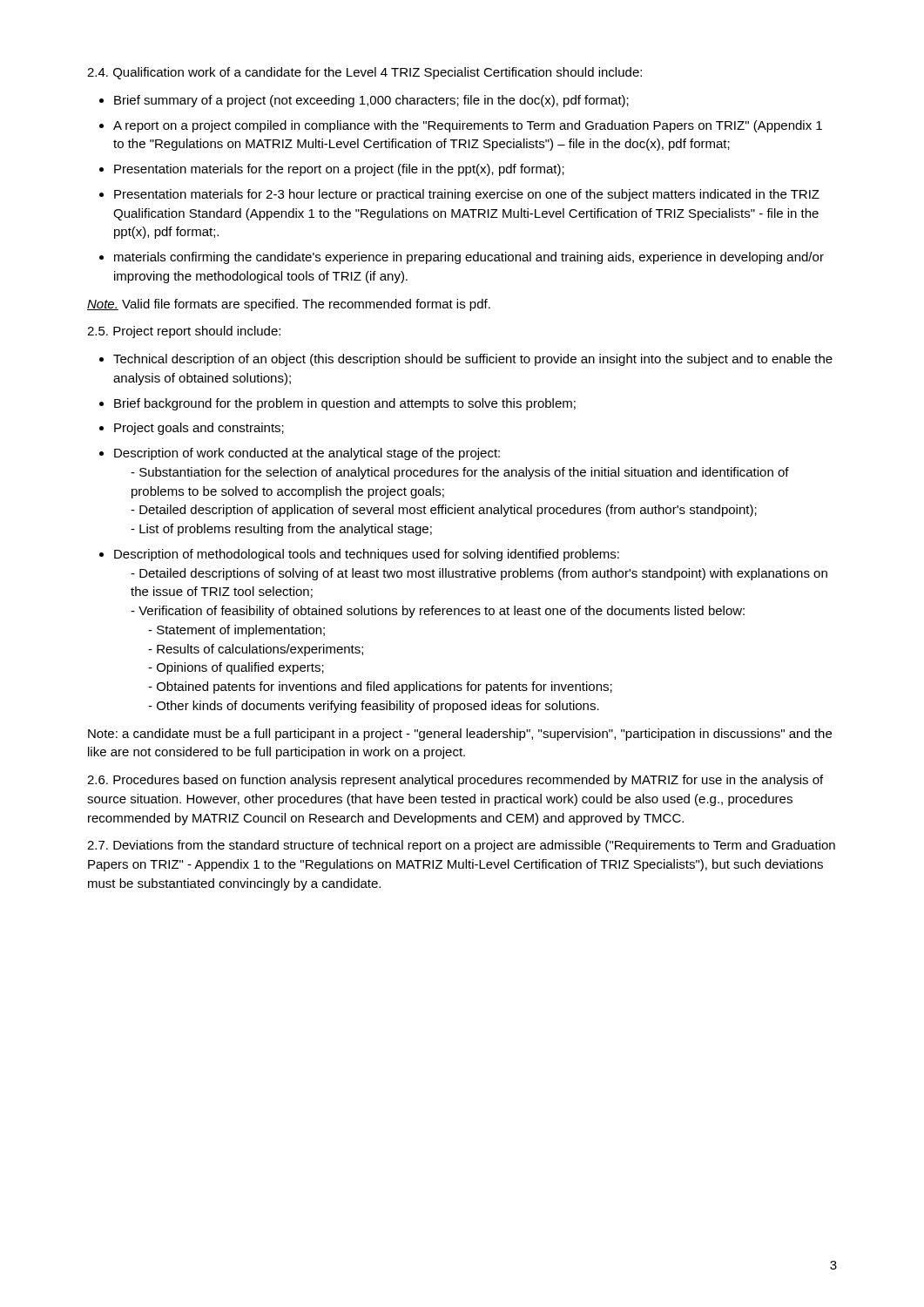Locate the list item containing "Technical description of an object (this description"
Image resolution: width=924 pixels, height=1307 pixels.
(x=473, y=368)
